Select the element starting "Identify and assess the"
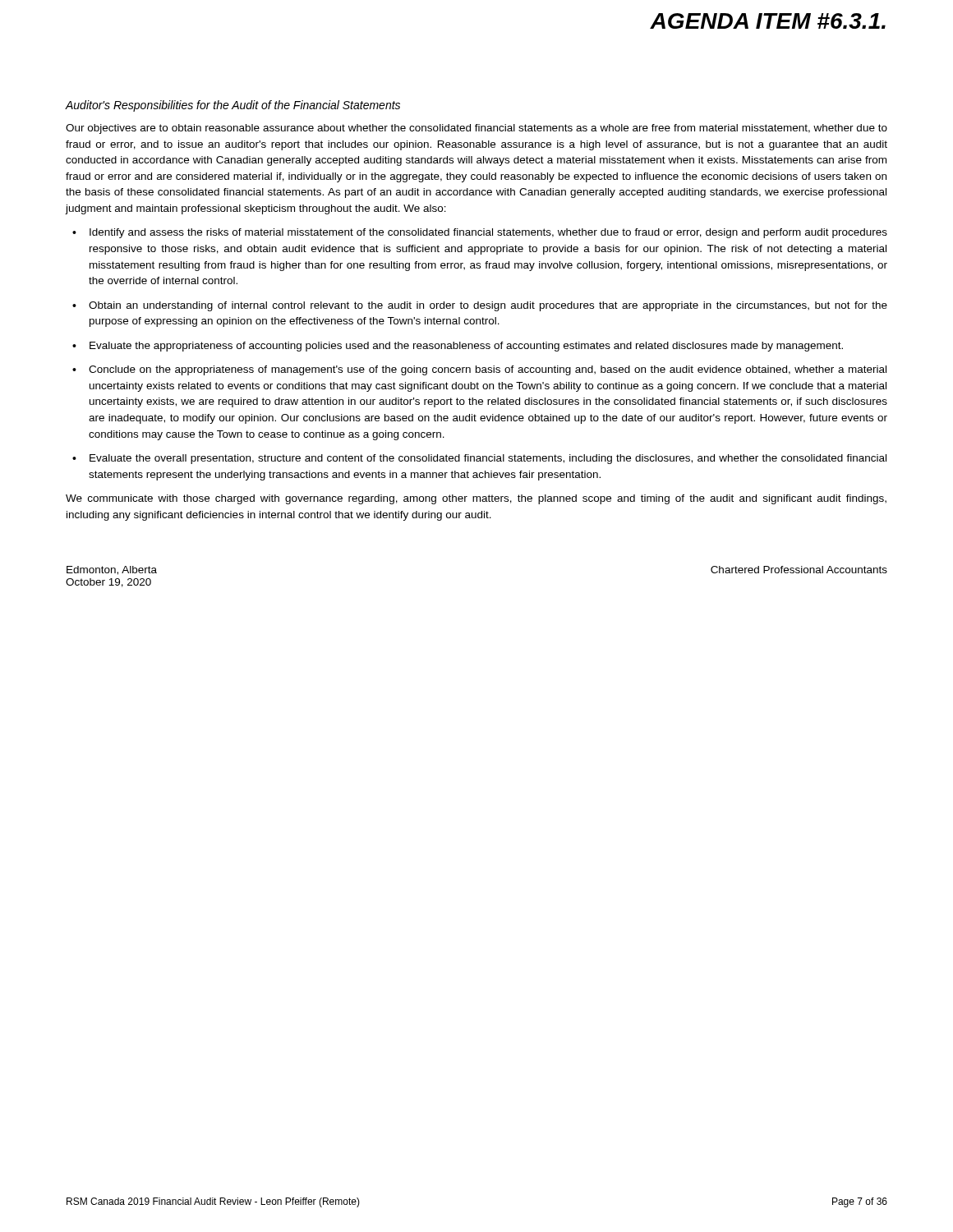Screen dimensions: 1232x953 click(488, 256)
